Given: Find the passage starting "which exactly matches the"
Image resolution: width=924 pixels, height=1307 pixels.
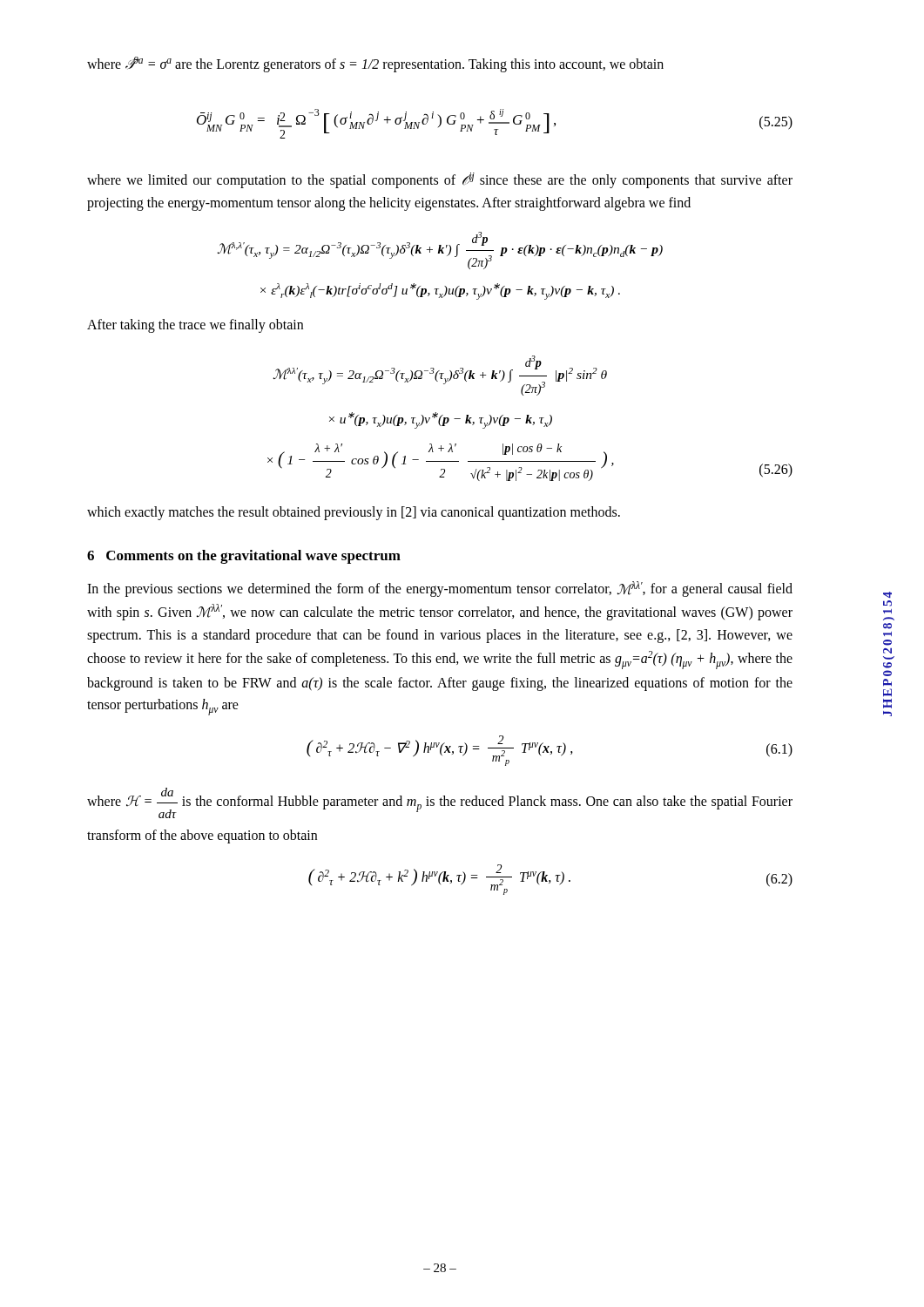Looking at the screenshot, I should point(440,512).
